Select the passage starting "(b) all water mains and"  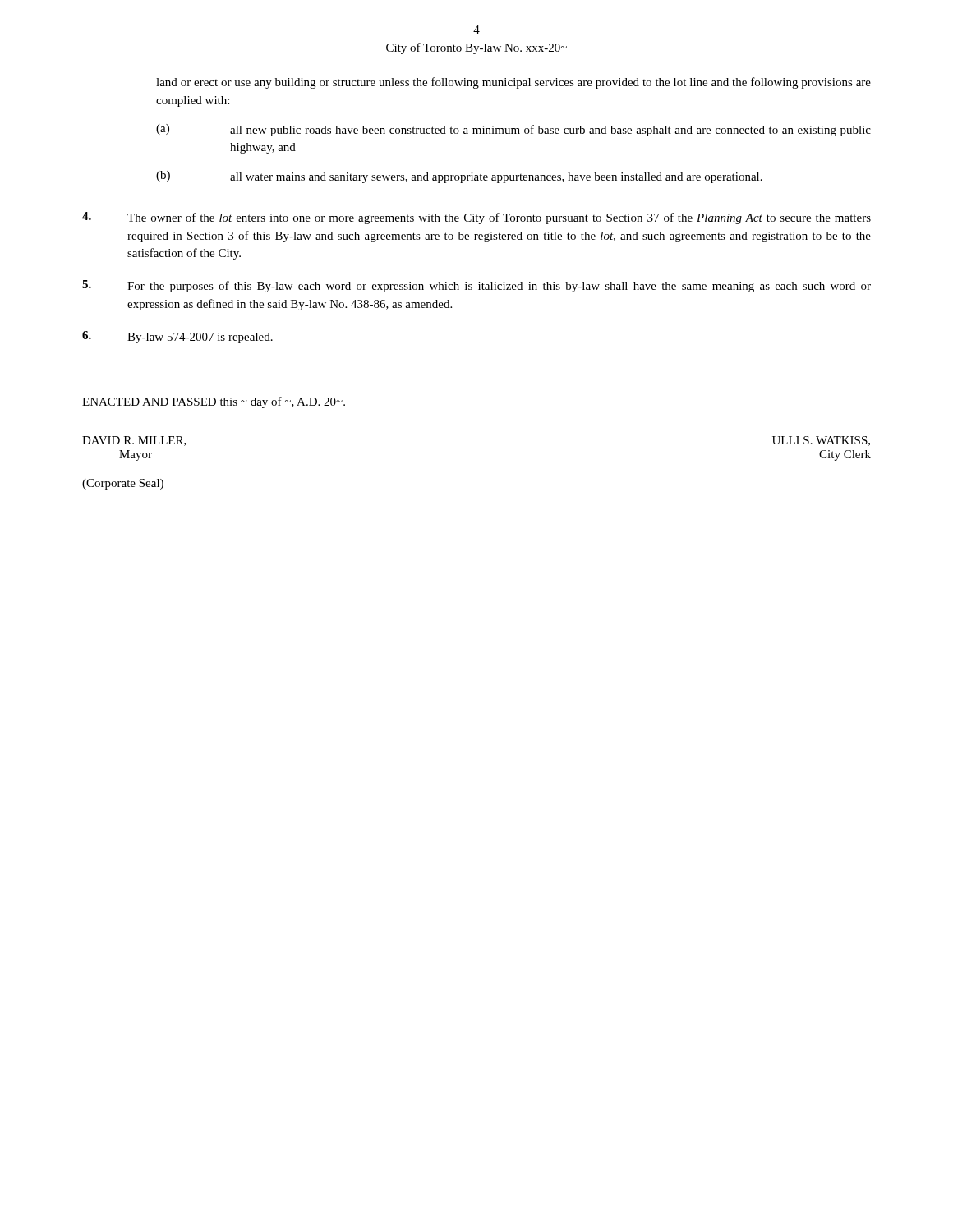click(476, 177)
